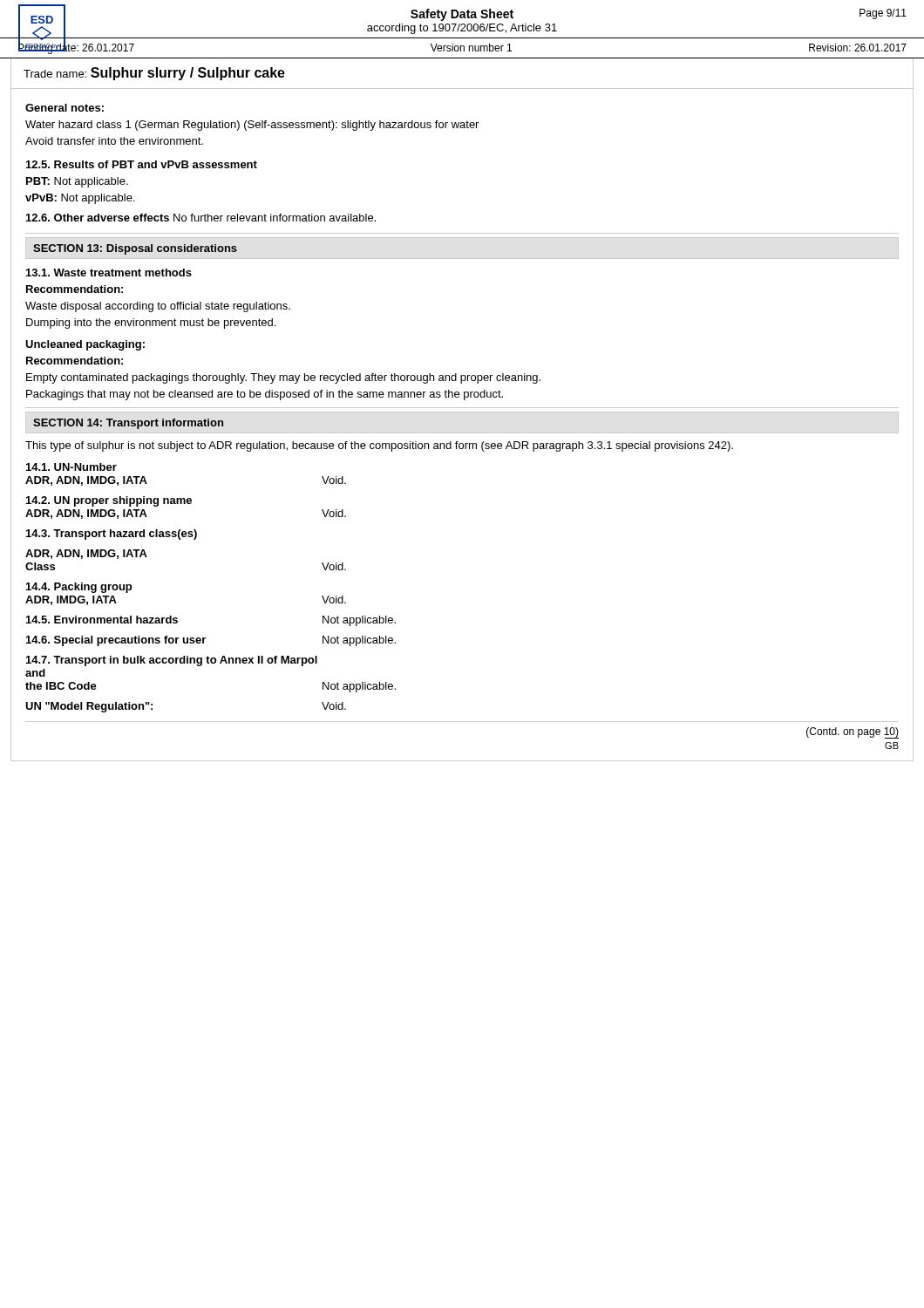Image resolution: width=924 pixels, height=1308 pixels.
Task: Locate the text starting "Recommendation: Waste disposal according to"
Action: point(75,289)
